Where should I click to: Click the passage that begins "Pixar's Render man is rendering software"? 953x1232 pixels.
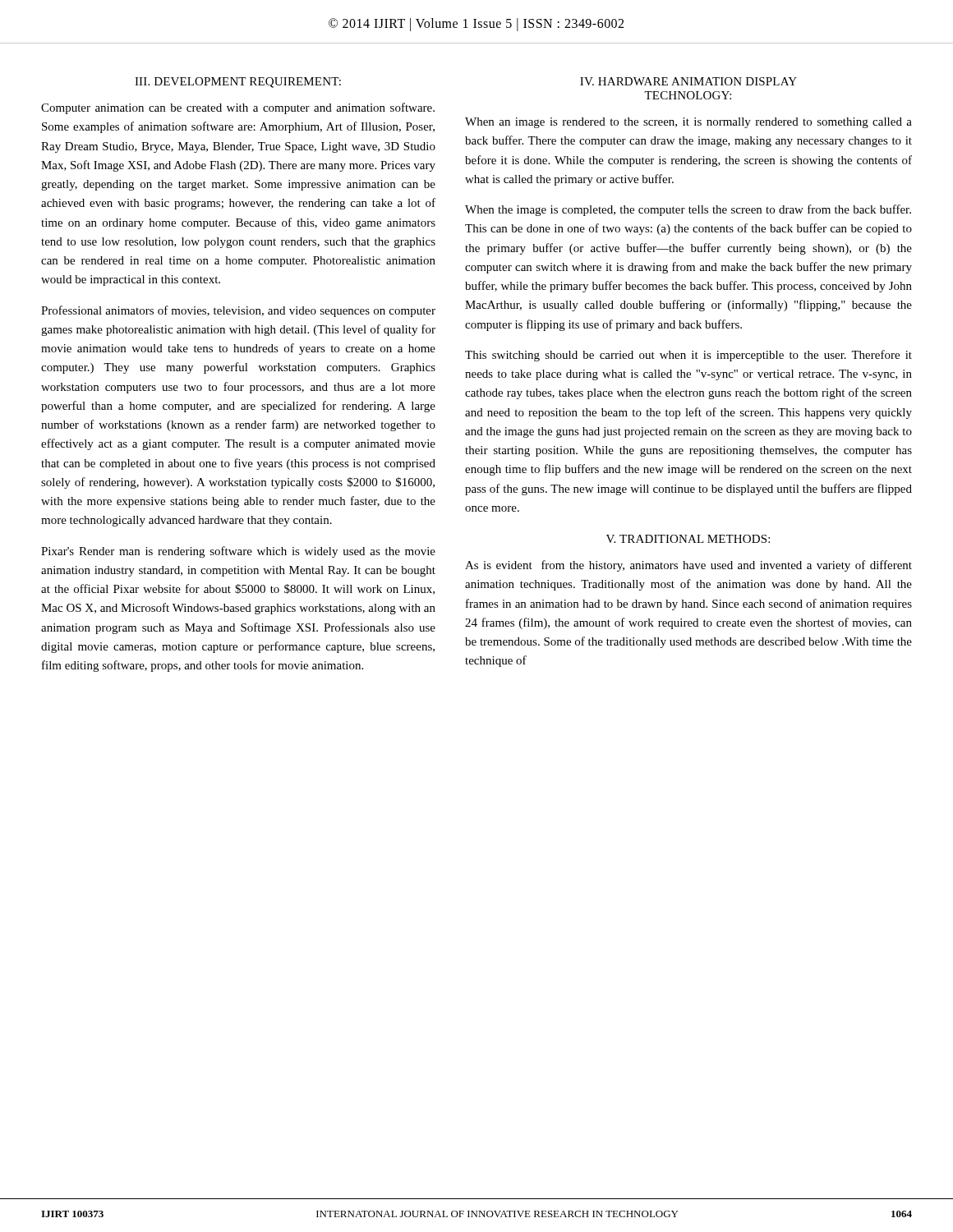point(238,608)
